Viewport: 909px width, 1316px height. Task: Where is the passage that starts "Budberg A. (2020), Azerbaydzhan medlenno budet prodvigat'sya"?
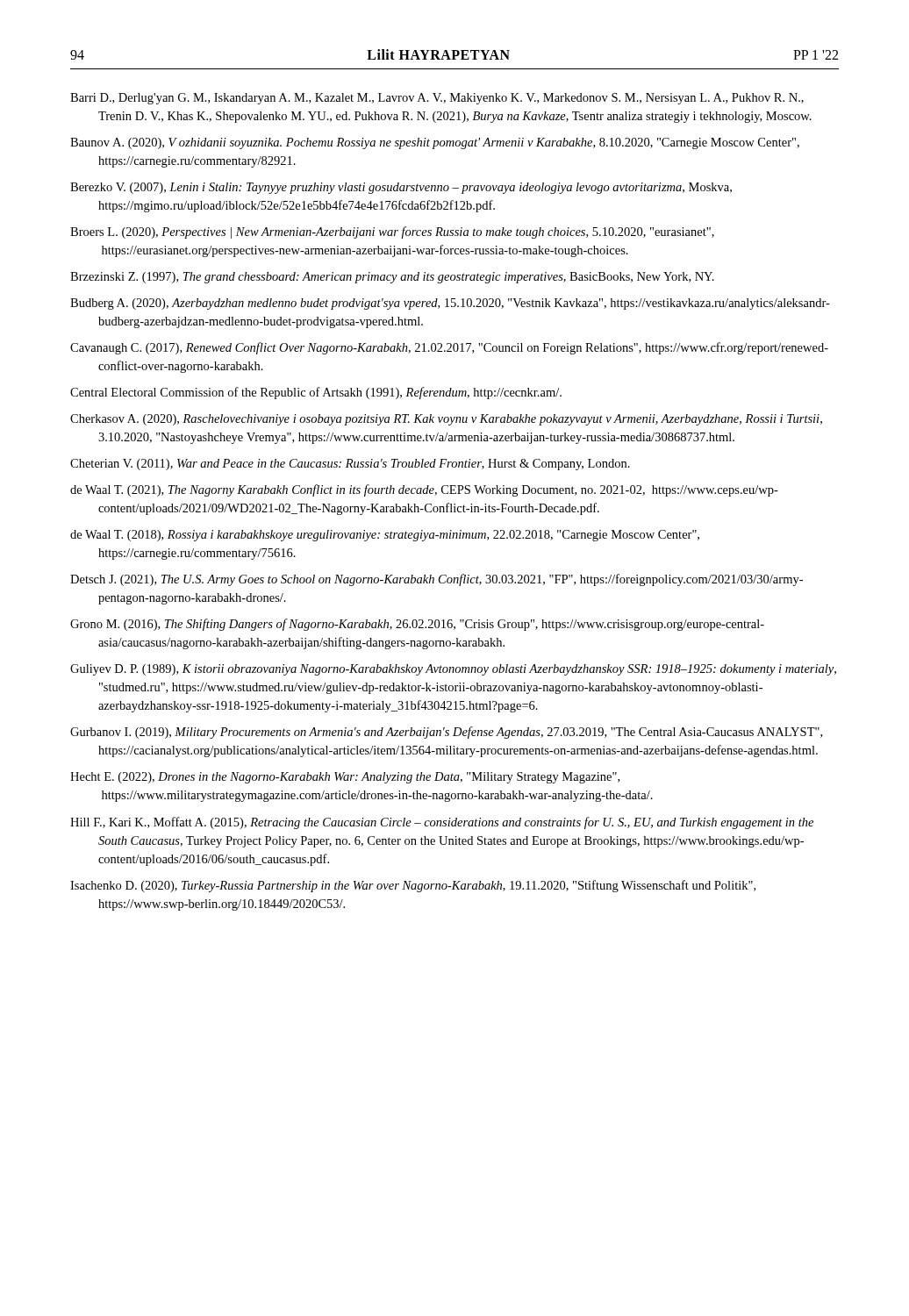[x=454, y=312]
